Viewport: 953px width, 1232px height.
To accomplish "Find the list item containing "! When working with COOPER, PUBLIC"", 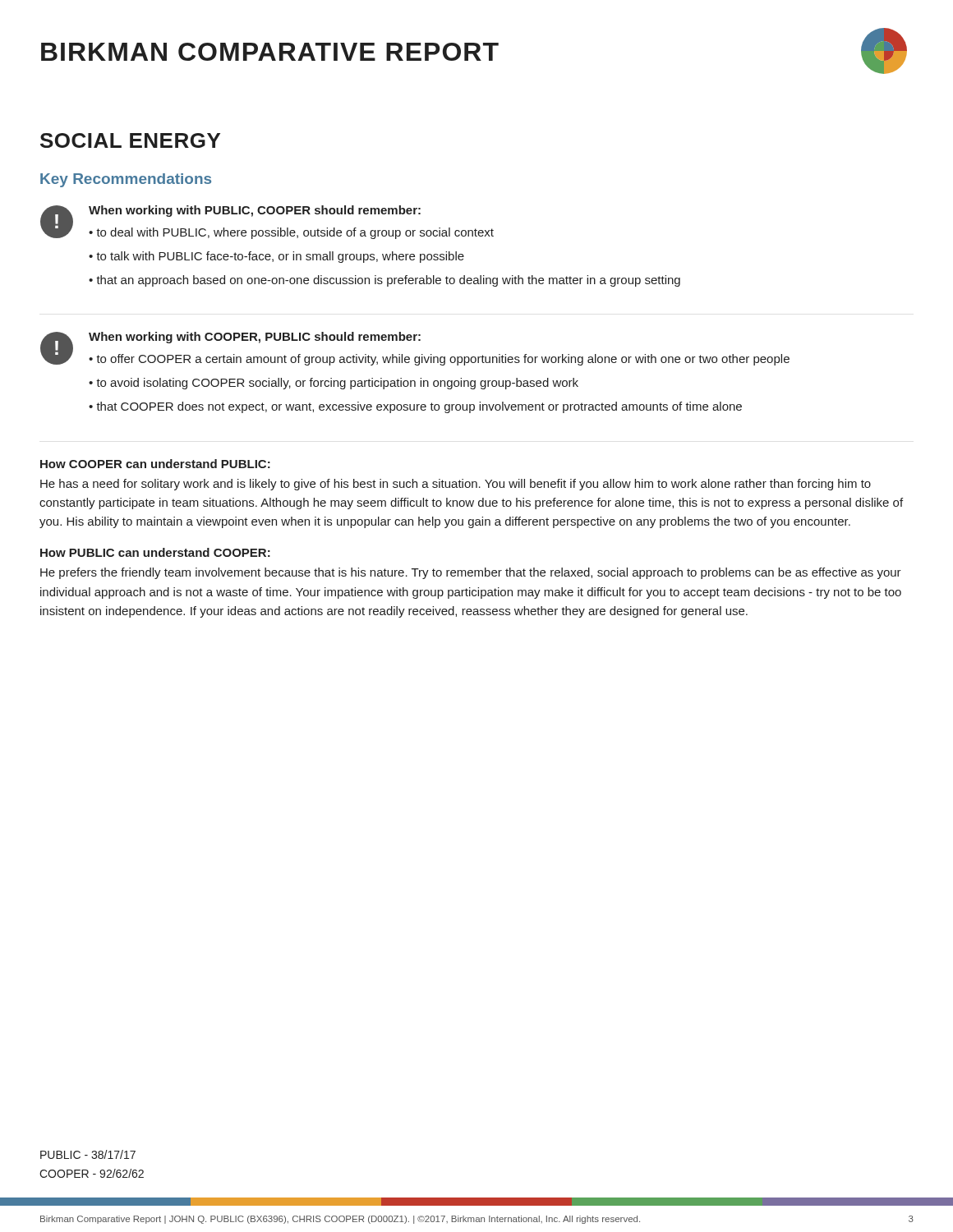I will 476,375.
